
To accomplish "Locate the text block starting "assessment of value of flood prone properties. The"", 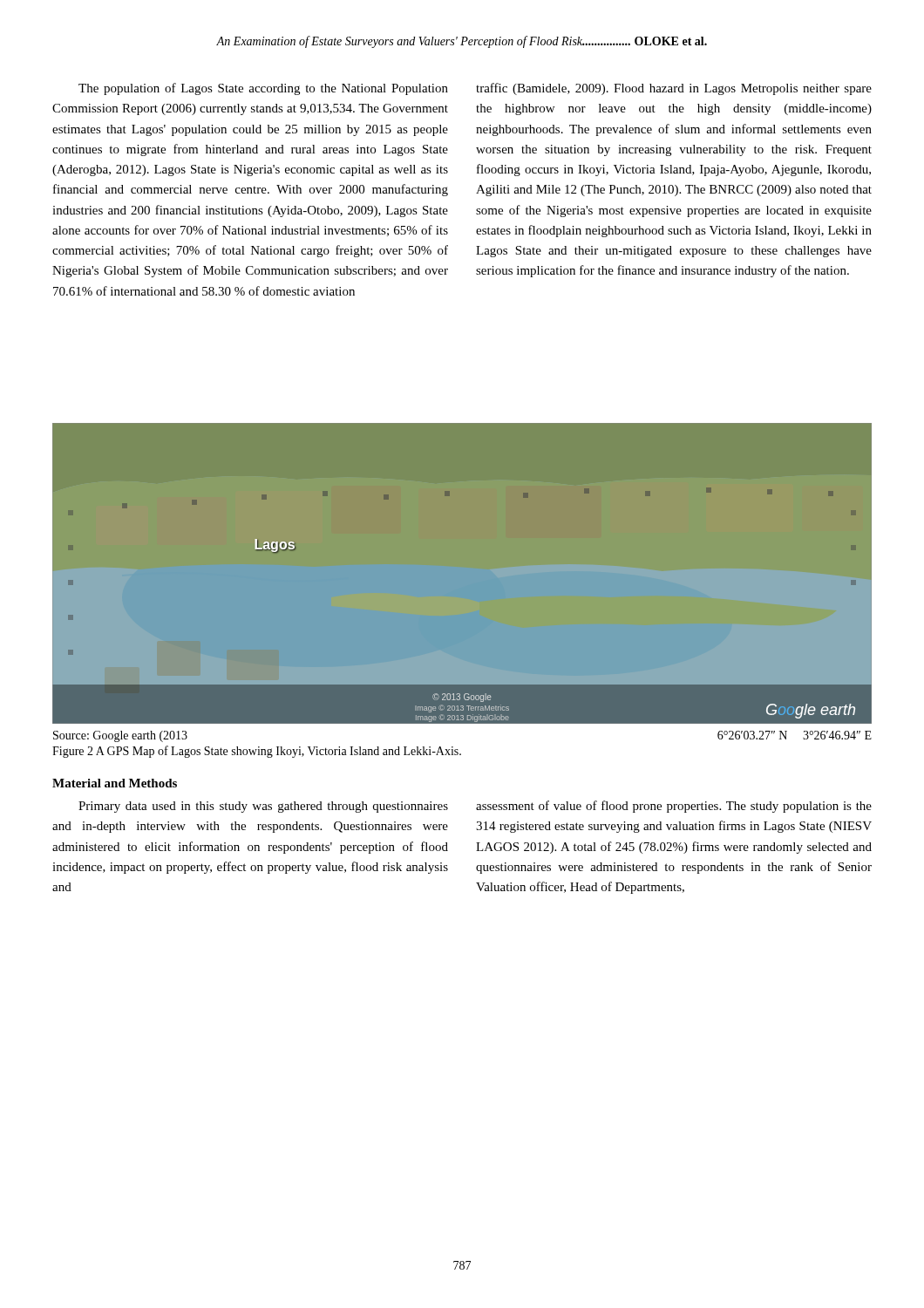I will pyautogui.click(x=674, y=847).
